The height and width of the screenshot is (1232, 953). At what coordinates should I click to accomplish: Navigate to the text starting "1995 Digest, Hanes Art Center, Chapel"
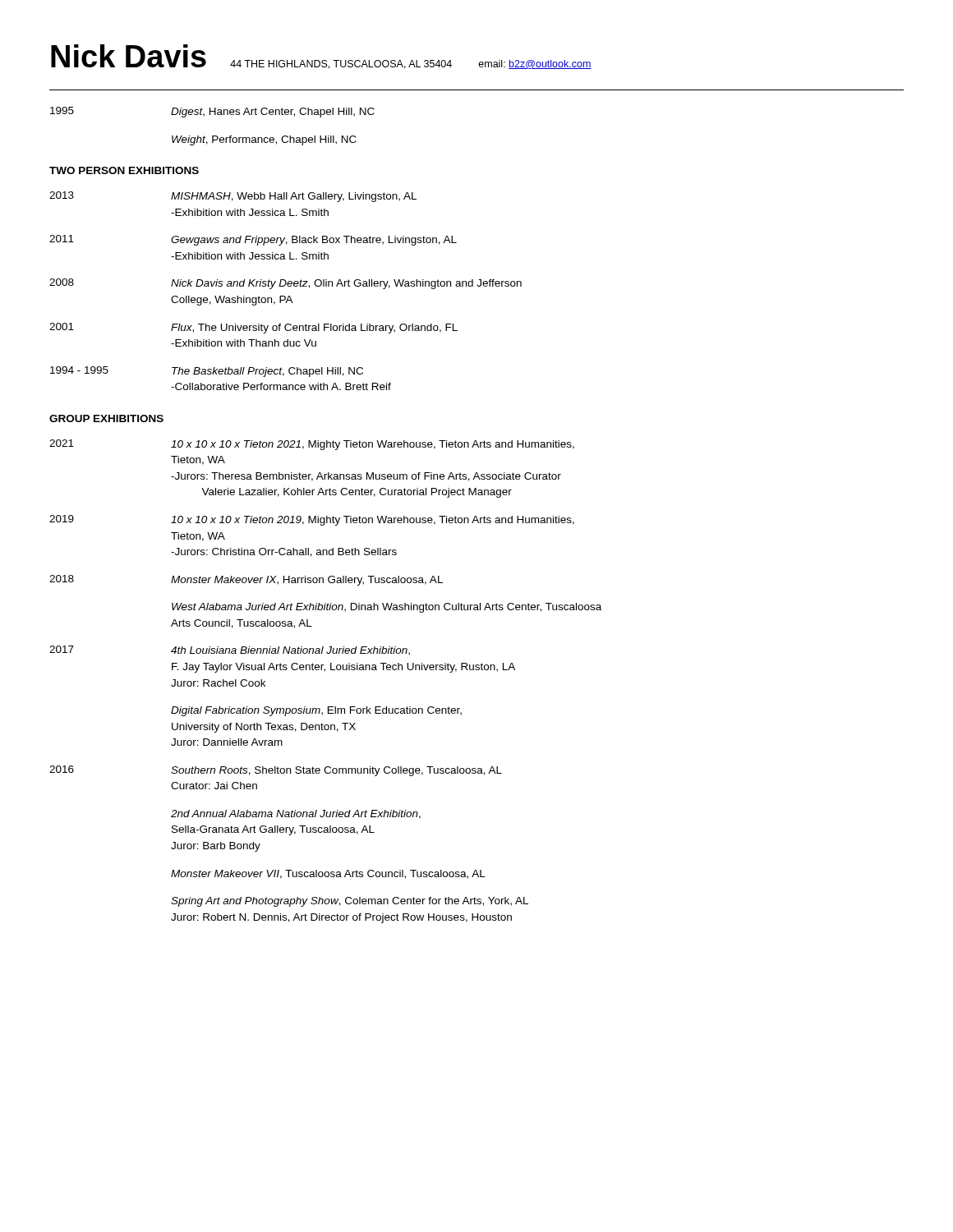[x=212, y=112]
